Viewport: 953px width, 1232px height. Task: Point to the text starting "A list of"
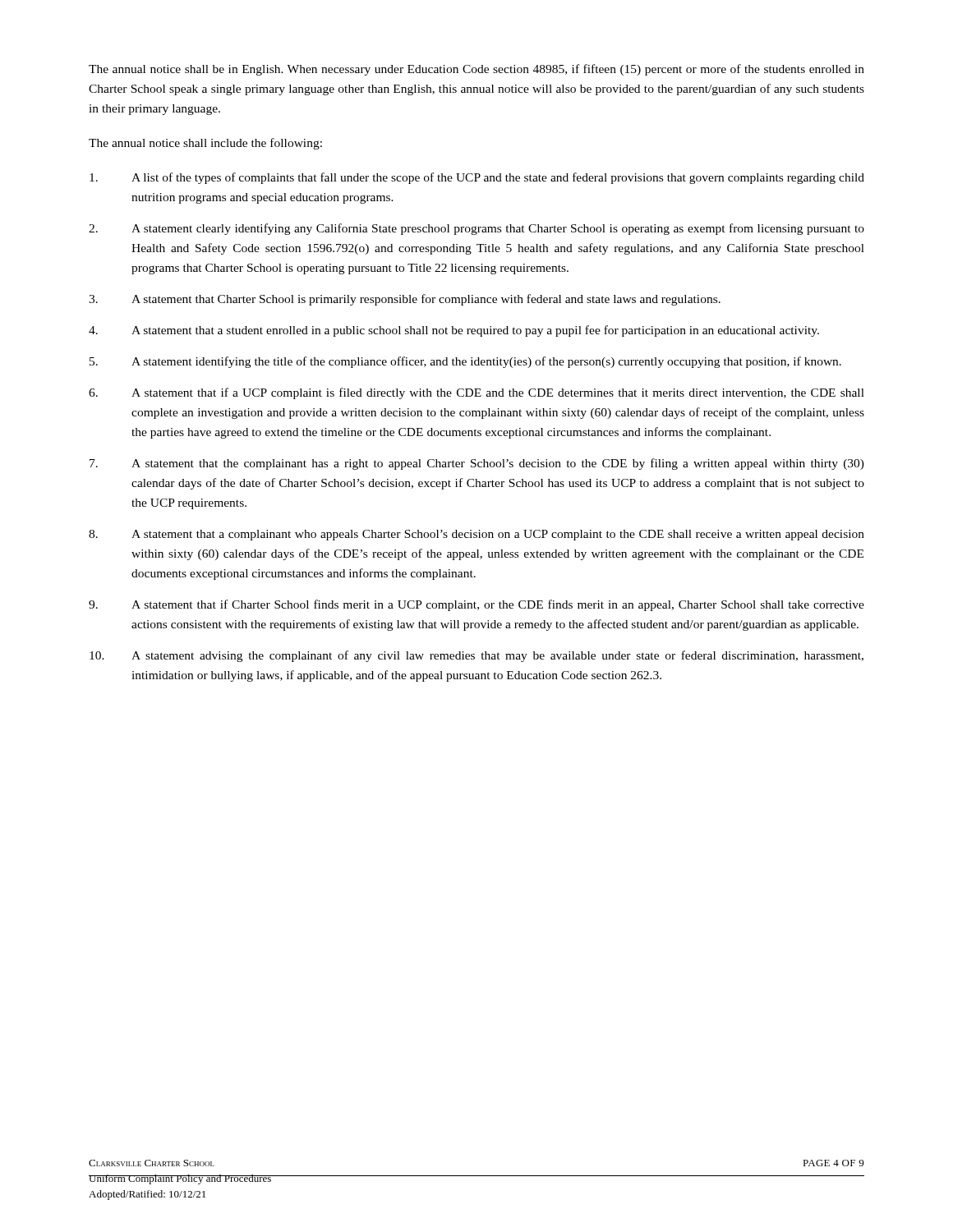(x=476, y=187)
